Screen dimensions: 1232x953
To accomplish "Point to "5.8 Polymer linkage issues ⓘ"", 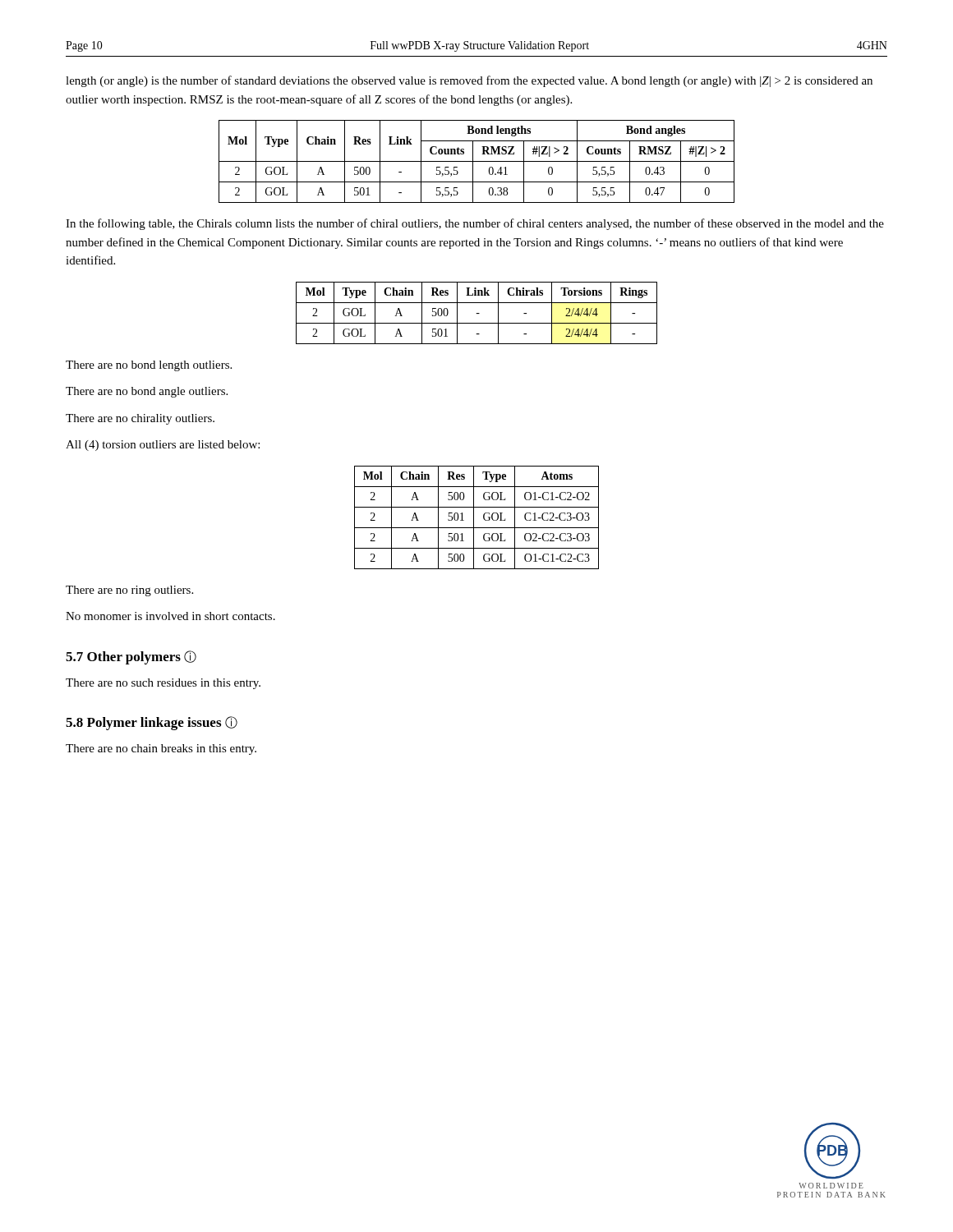I will point(151,722).
